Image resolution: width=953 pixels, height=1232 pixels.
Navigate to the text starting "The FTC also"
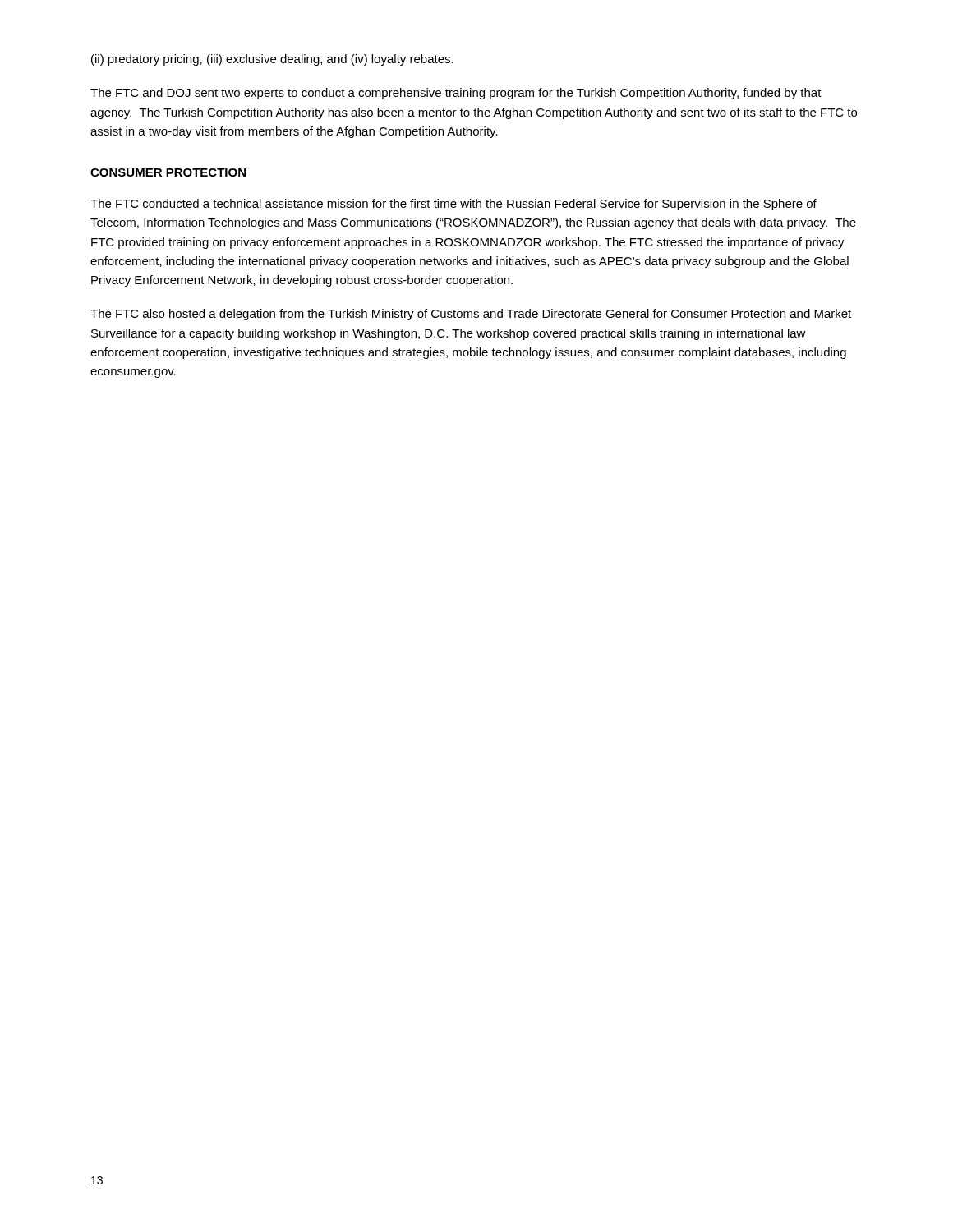point(471,342)
